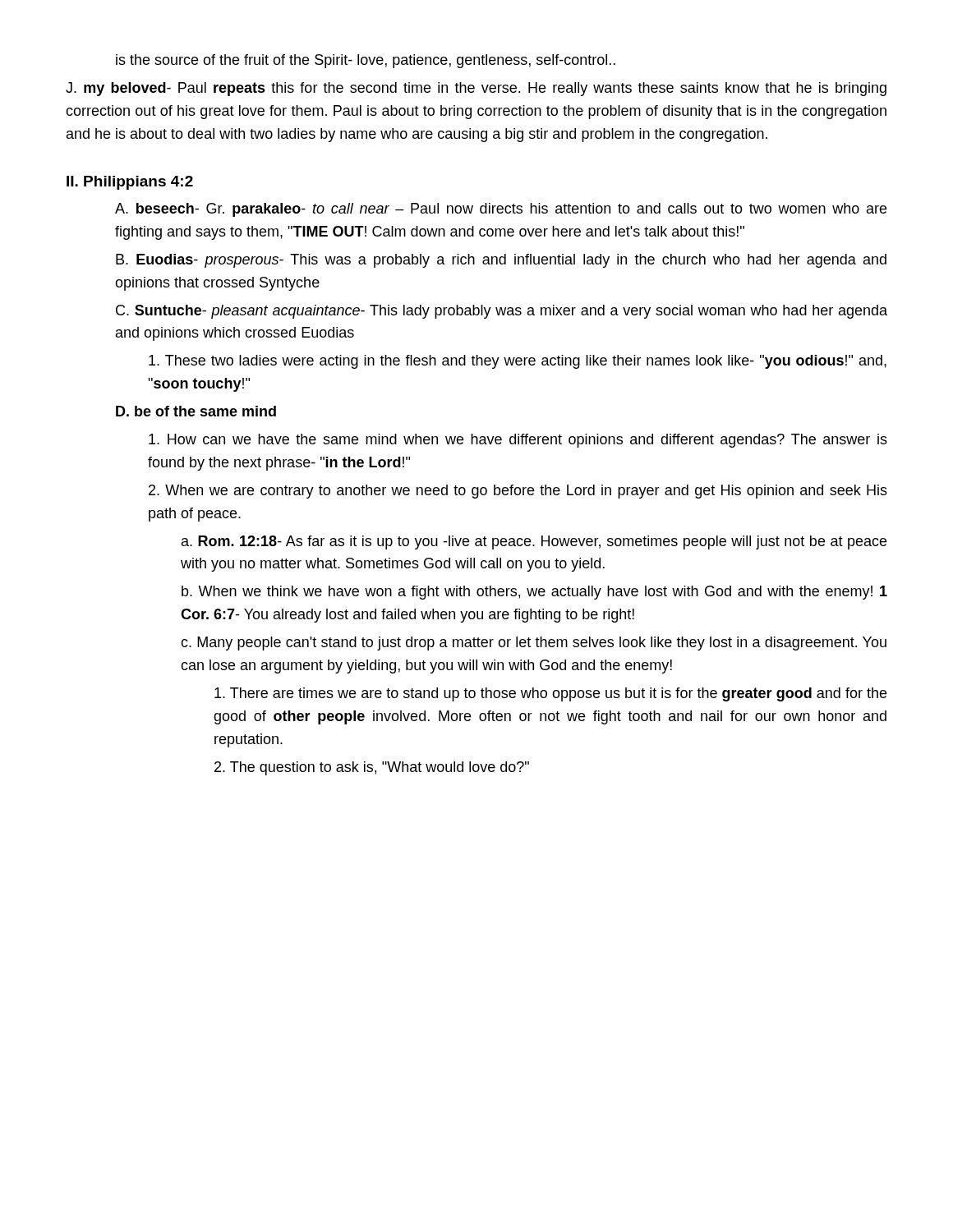The image size is (953, 1232).
Task: Locate the region starting "B. Euodias- prosperous- This was a probably"
Action: pos(501,272)
